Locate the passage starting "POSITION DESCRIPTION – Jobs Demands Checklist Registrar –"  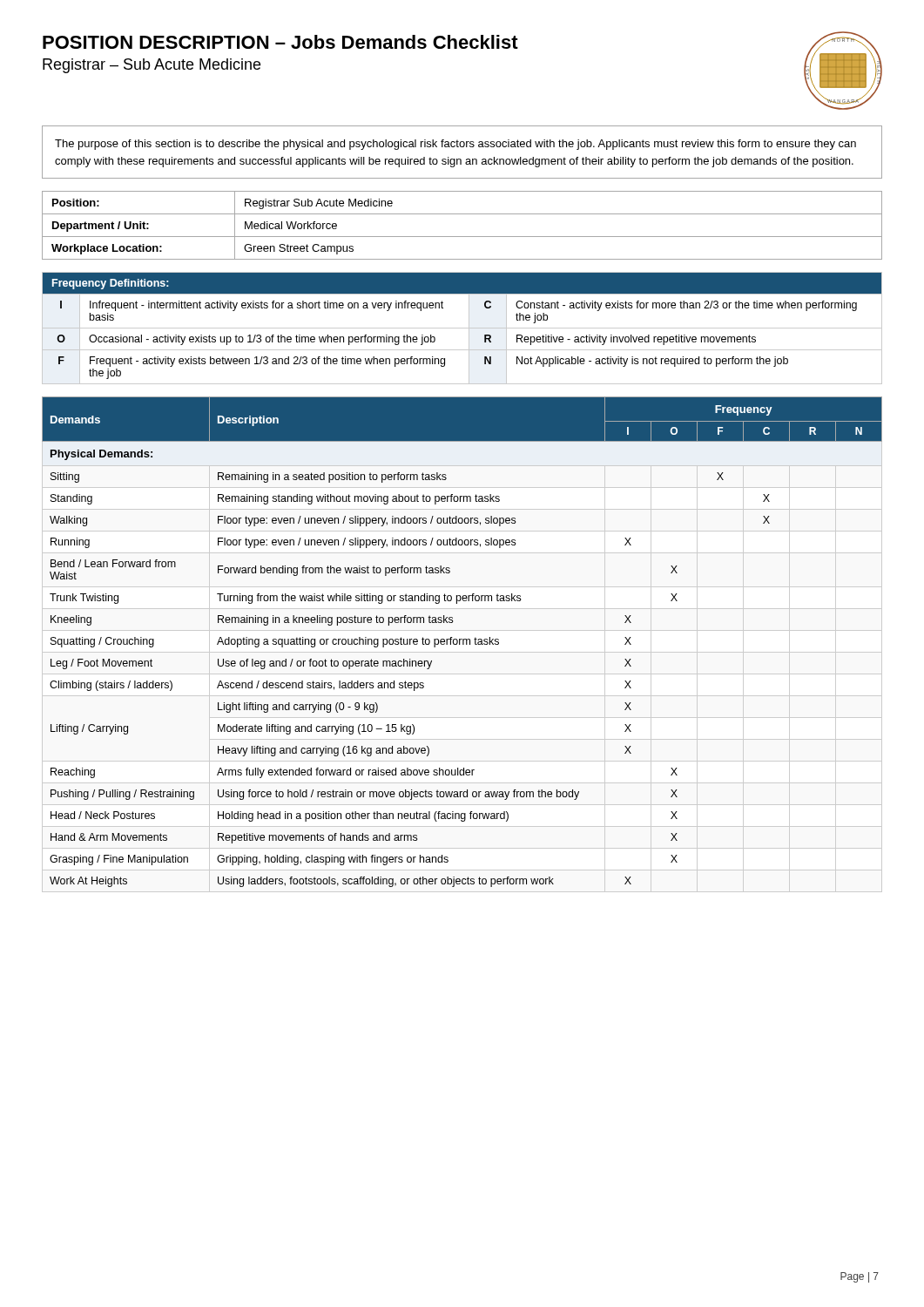tap(280, 53)
